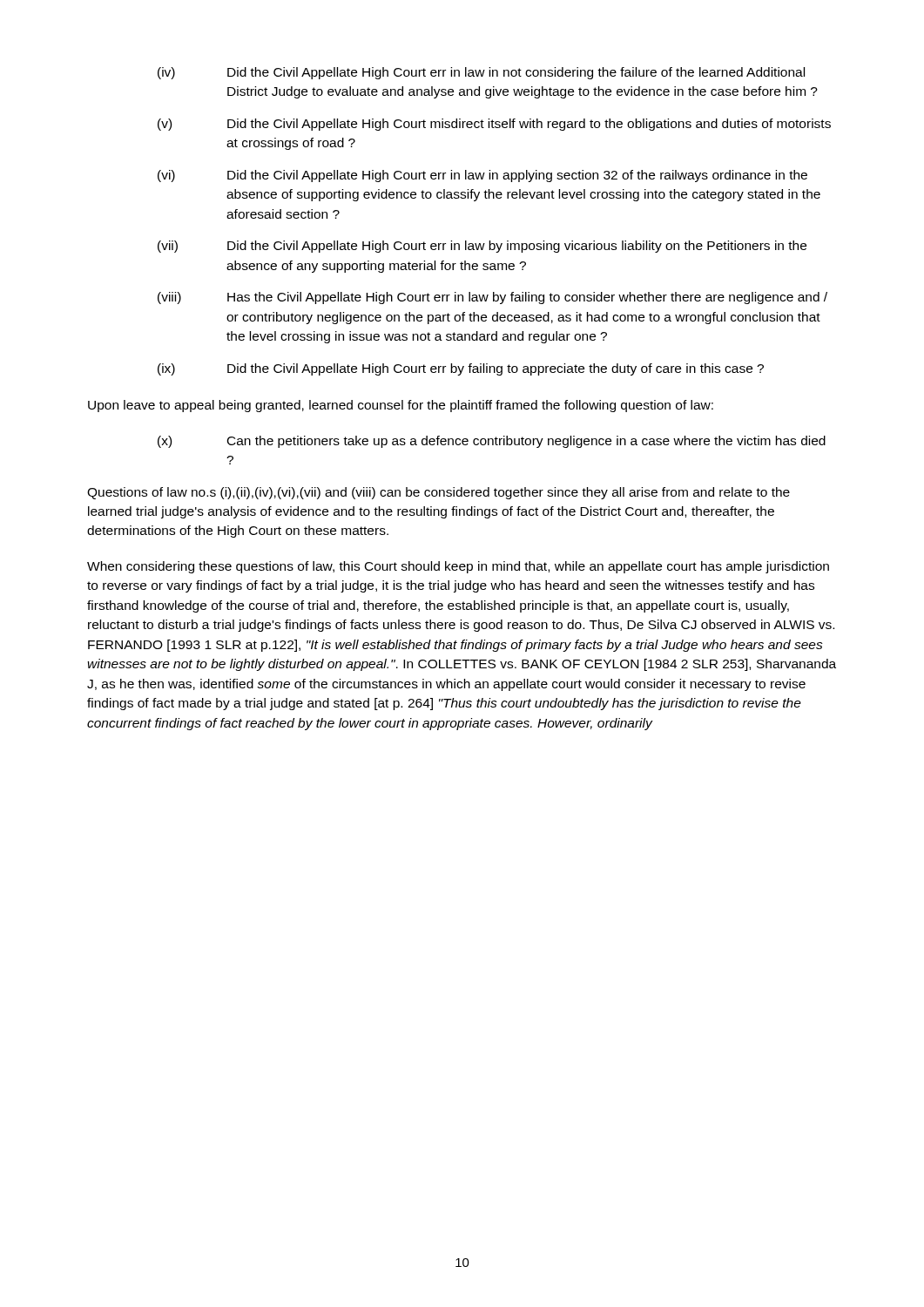Locate the list item containing "(iv) Did the Civil Appellate High"

497,82
